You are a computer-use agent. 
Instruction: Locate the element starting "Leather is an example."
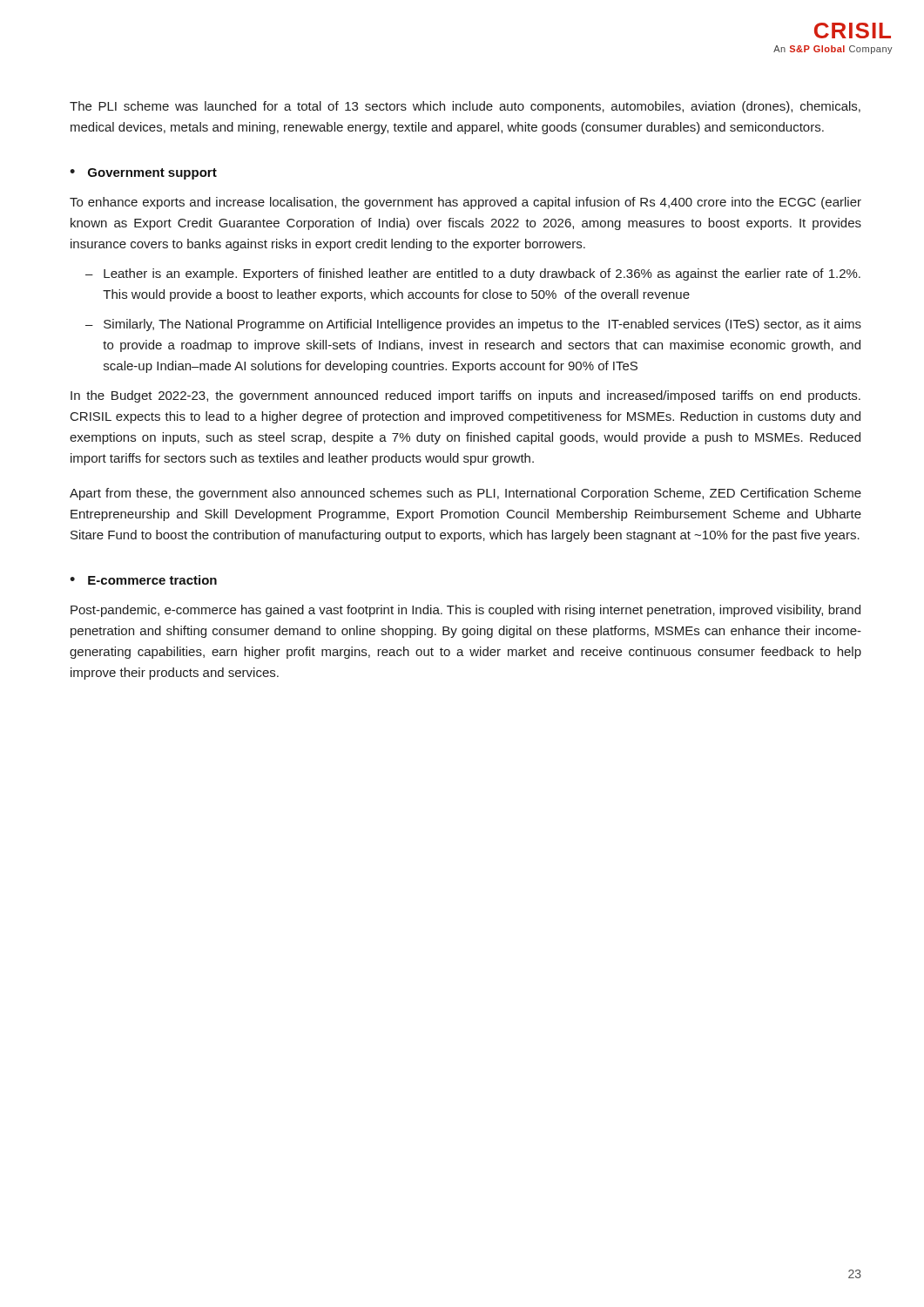482,284
